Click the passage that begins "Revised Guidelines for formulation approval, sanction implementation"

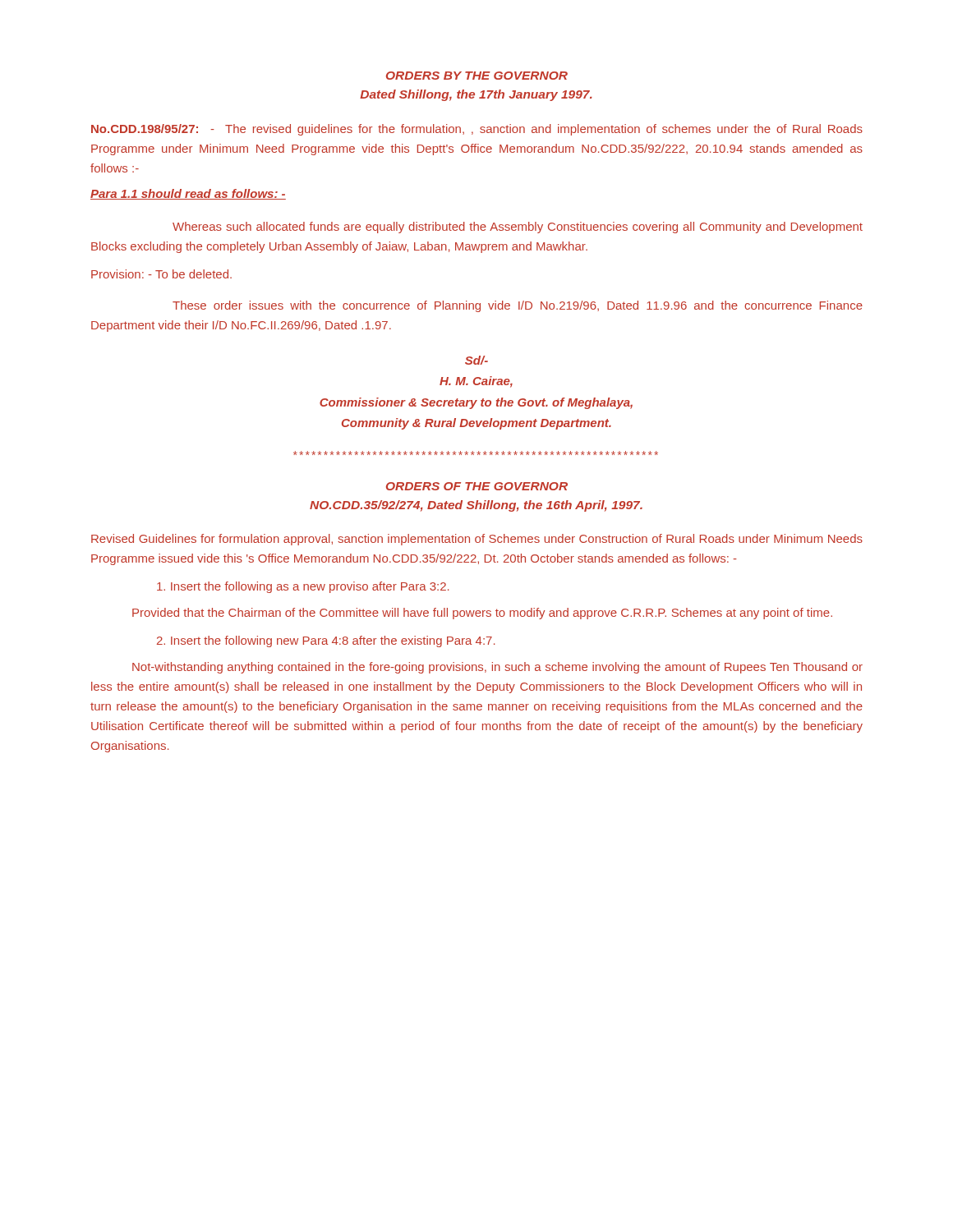pos(476,548)
